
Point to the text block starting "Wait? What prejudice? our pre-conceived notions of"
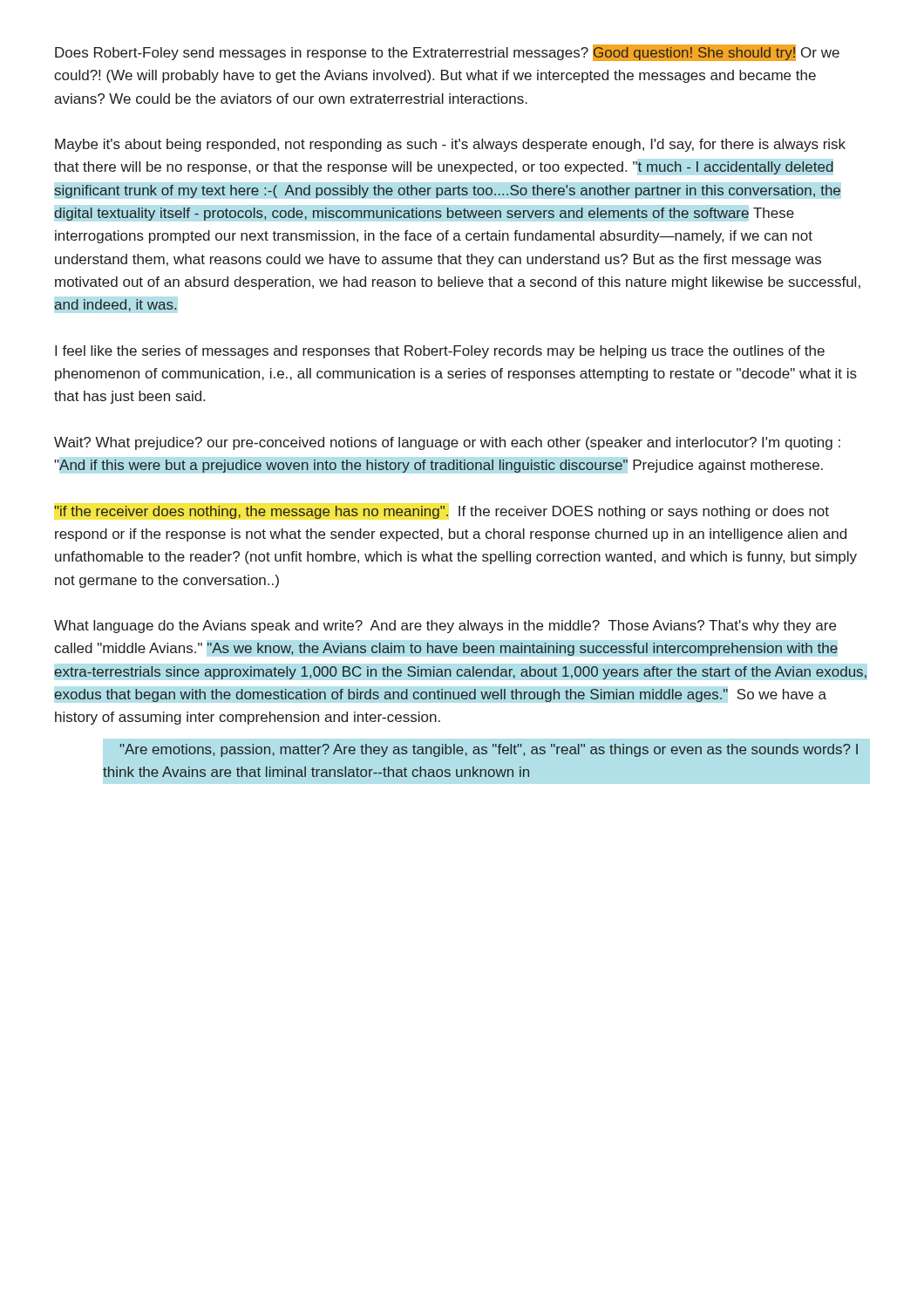click(x=448, y=454)
